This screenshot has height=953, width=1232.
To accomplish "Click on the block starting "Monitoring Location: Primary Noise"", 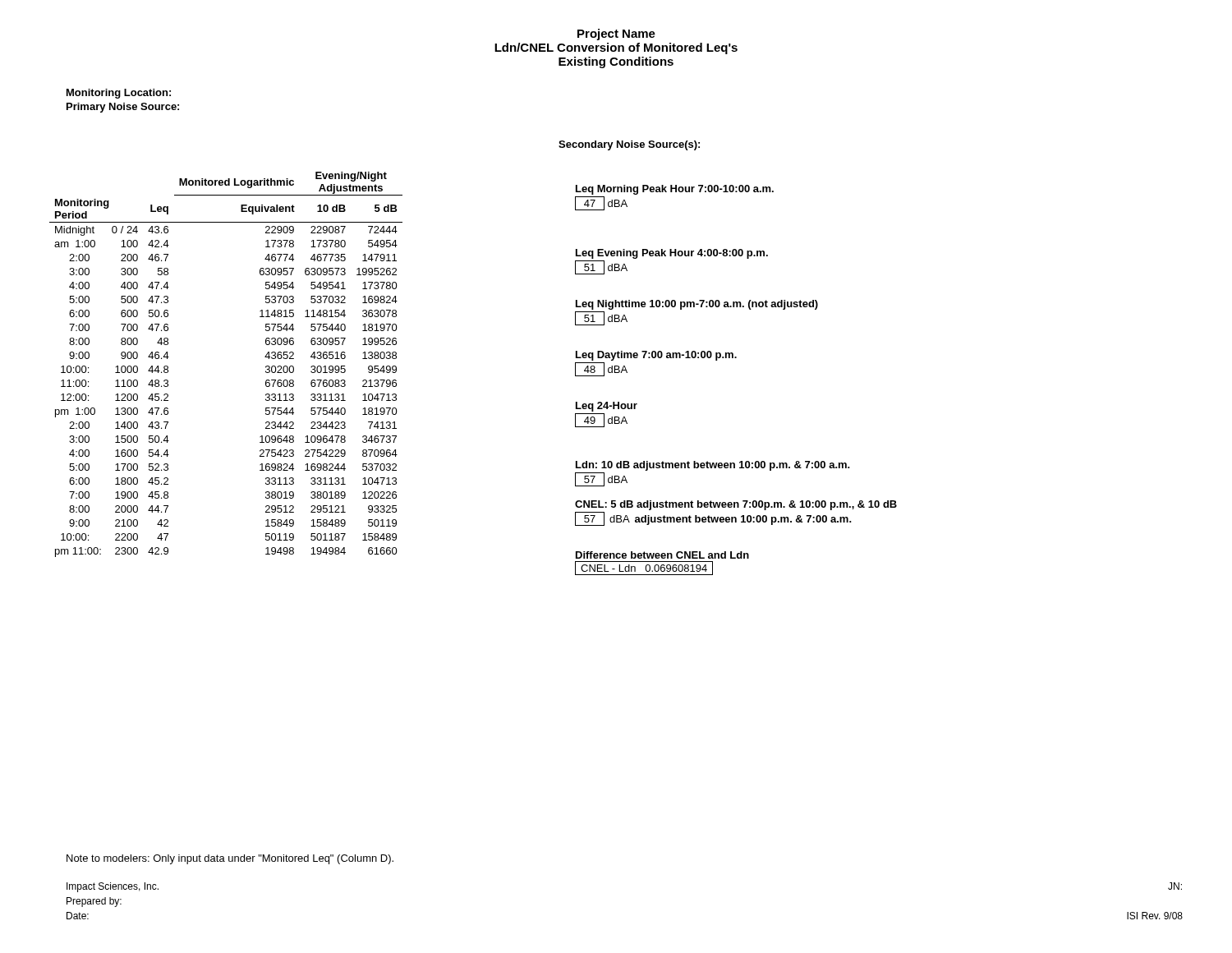I will 119,94.
